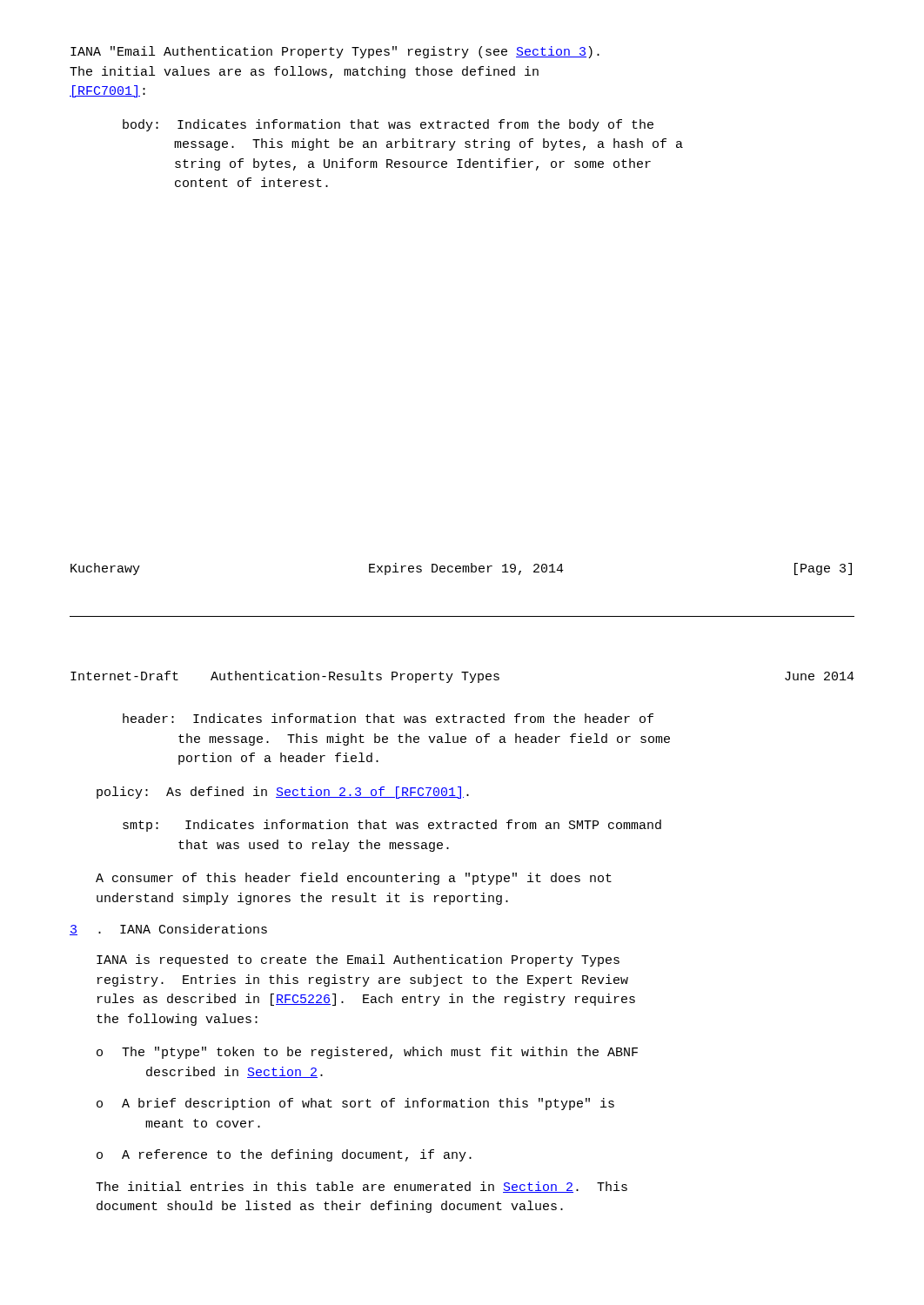Point to the block beginning "o The "ptype" token to be registered,"

(x=475, y=1064)
